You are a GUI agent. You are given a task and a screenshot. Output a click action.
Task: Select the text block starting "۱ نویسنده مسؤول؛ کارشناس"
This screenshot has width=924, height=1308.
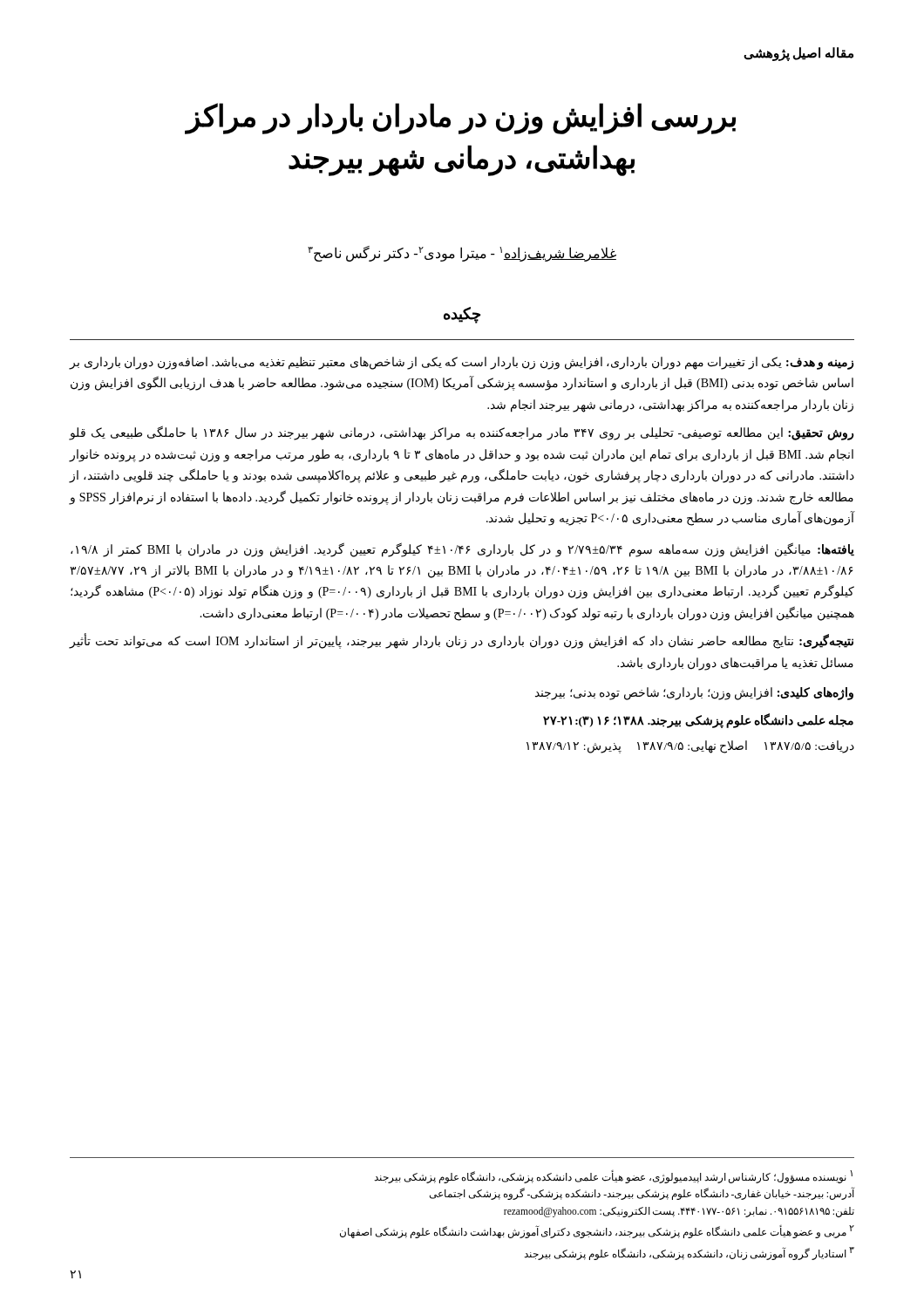[613, 1177]
